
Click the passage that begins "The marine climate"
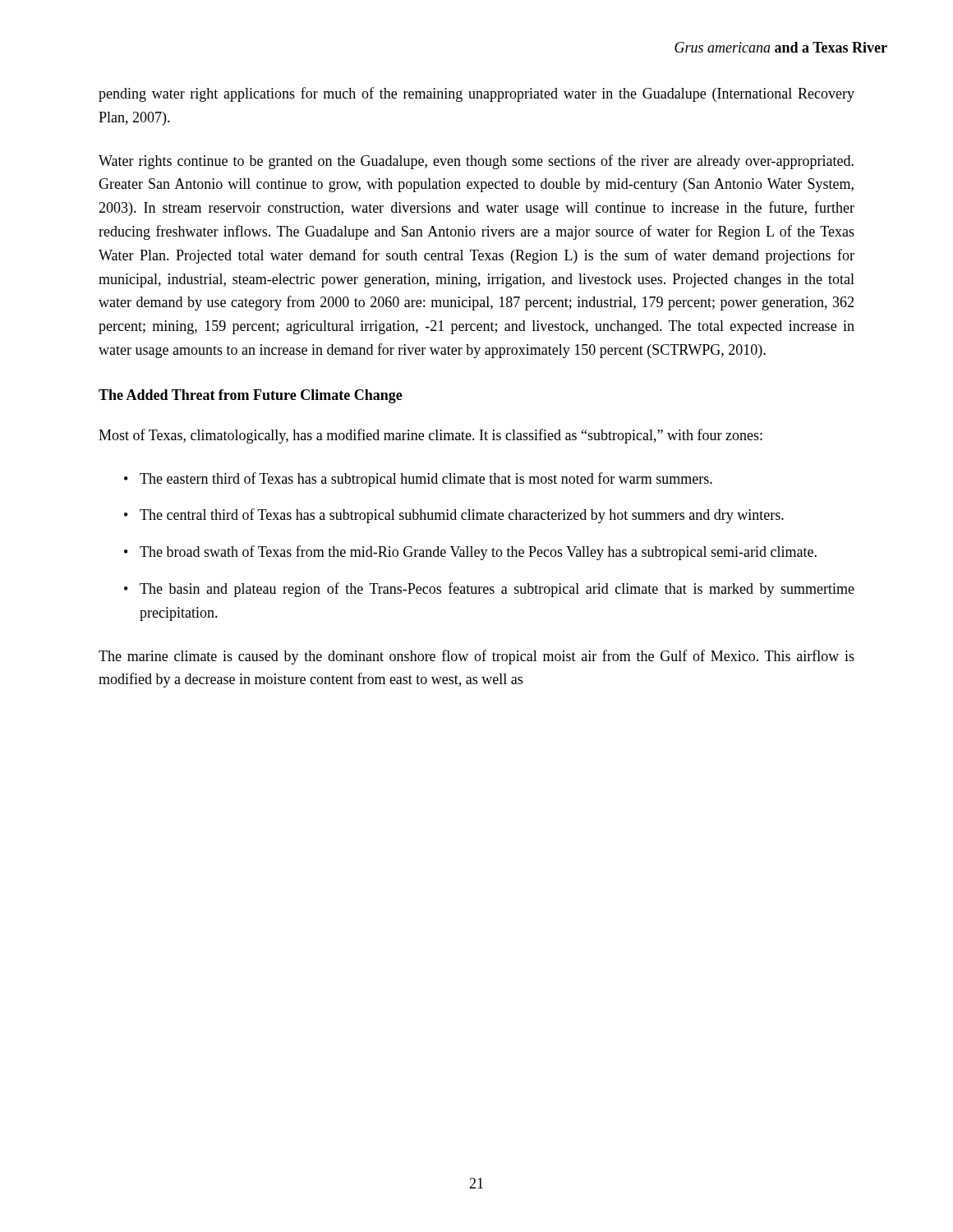[476, 668]
